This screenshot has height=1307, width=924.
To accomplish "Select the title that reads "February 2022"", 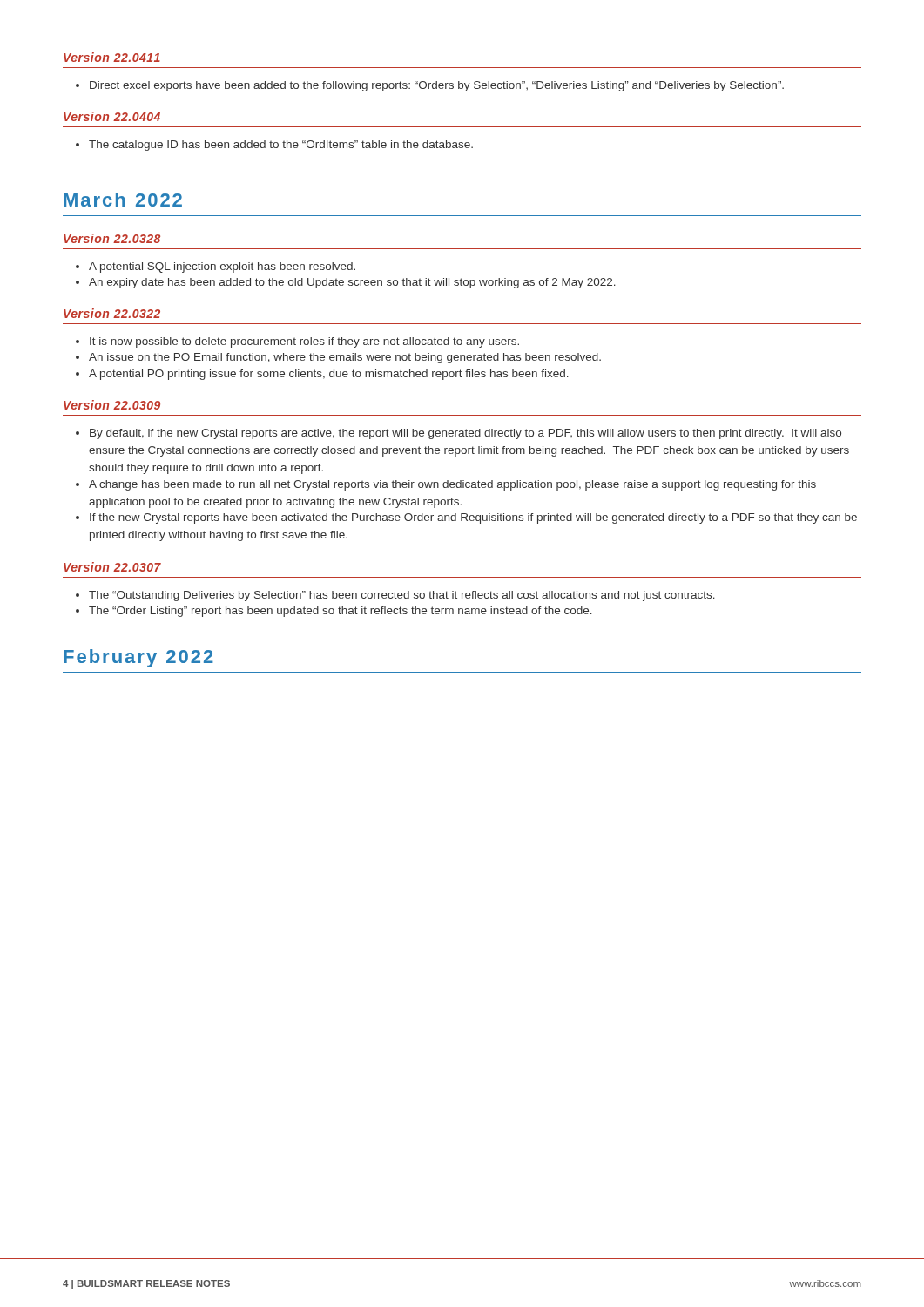I will coord(138,658).
